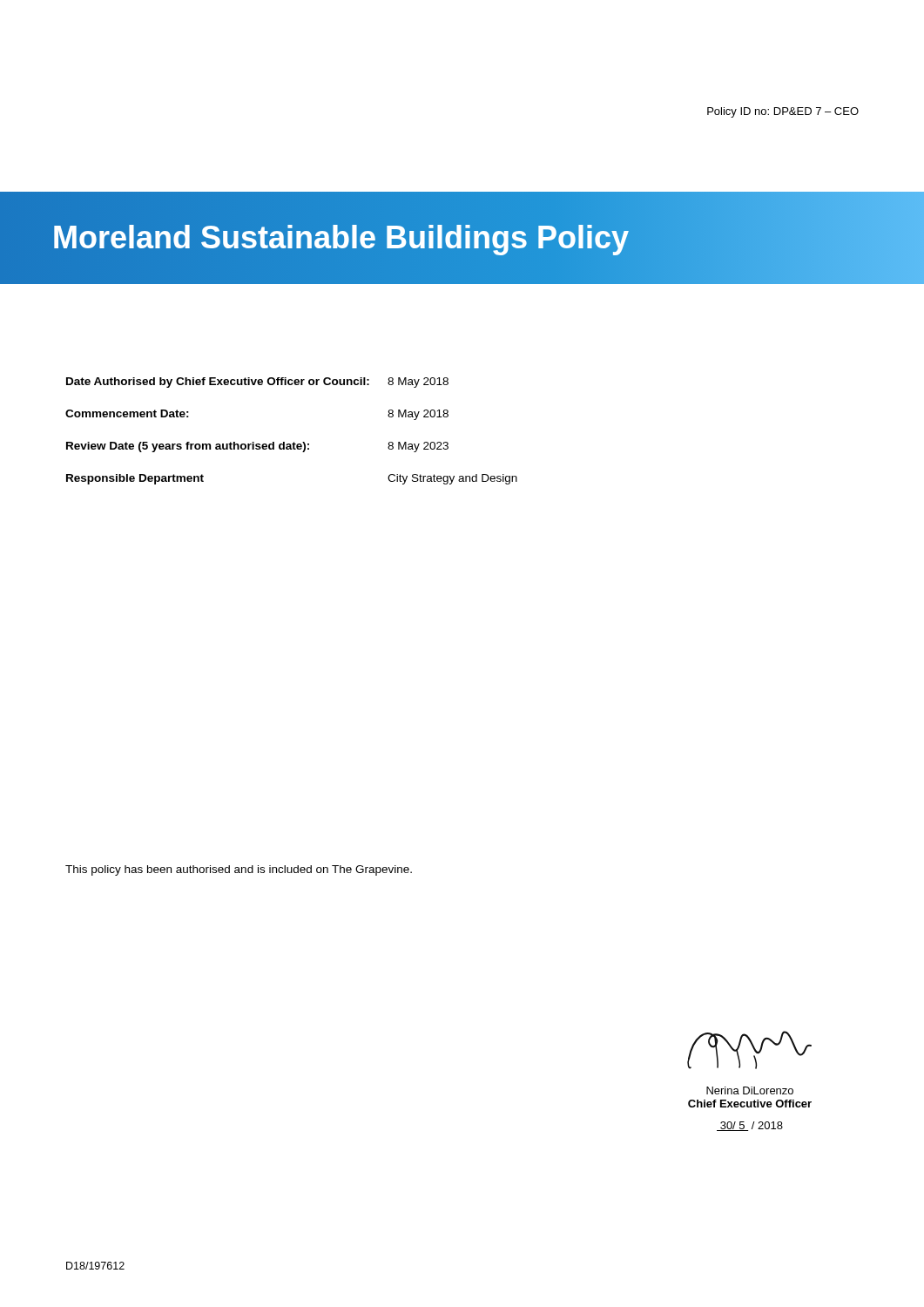This screenshot has height=1307, width=924.
Task: Find the text starting "This policy has"
Action: [x=239, y=869]
